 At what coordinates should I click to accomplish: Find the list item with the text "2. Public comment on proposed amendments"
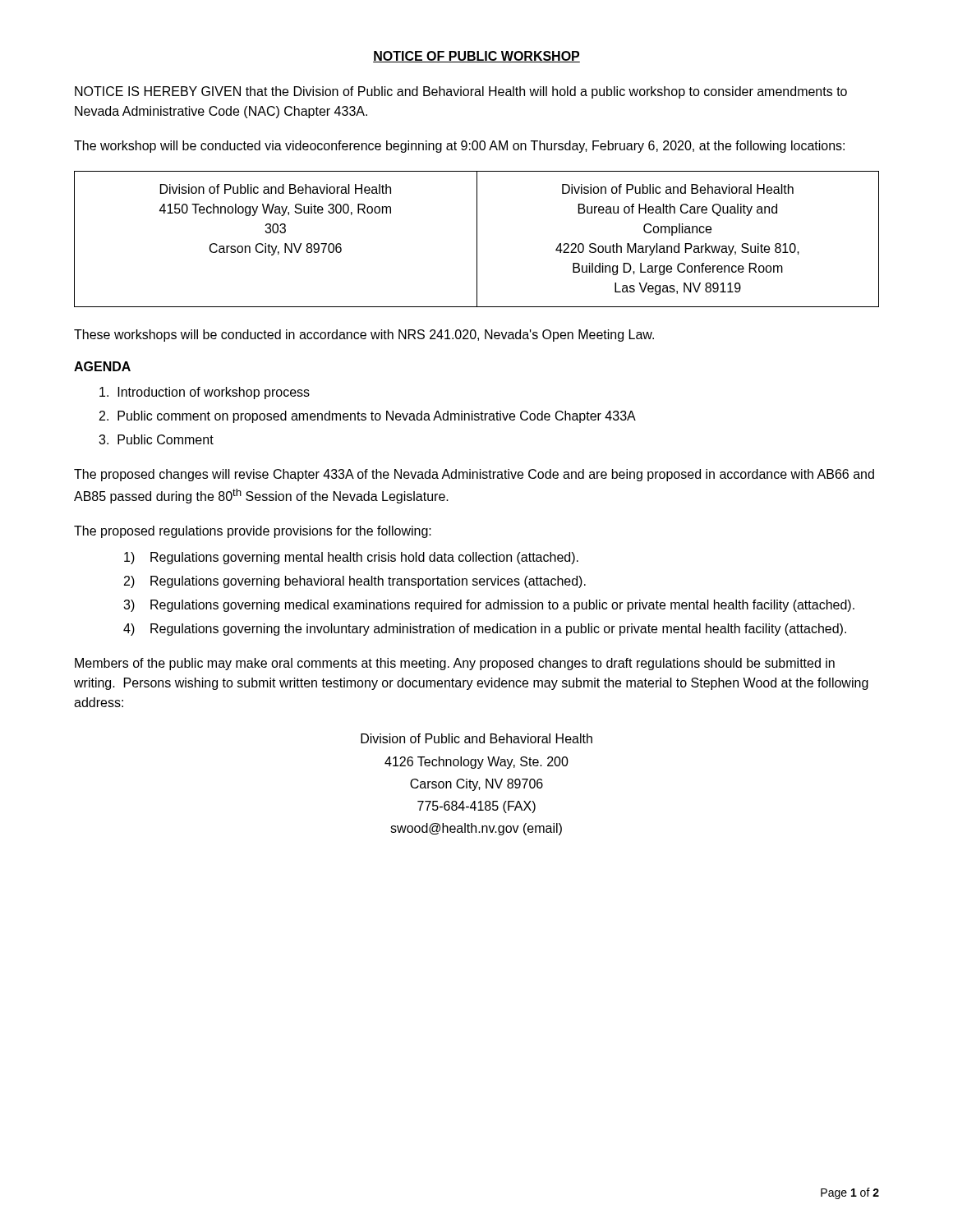tap(367, 416)
